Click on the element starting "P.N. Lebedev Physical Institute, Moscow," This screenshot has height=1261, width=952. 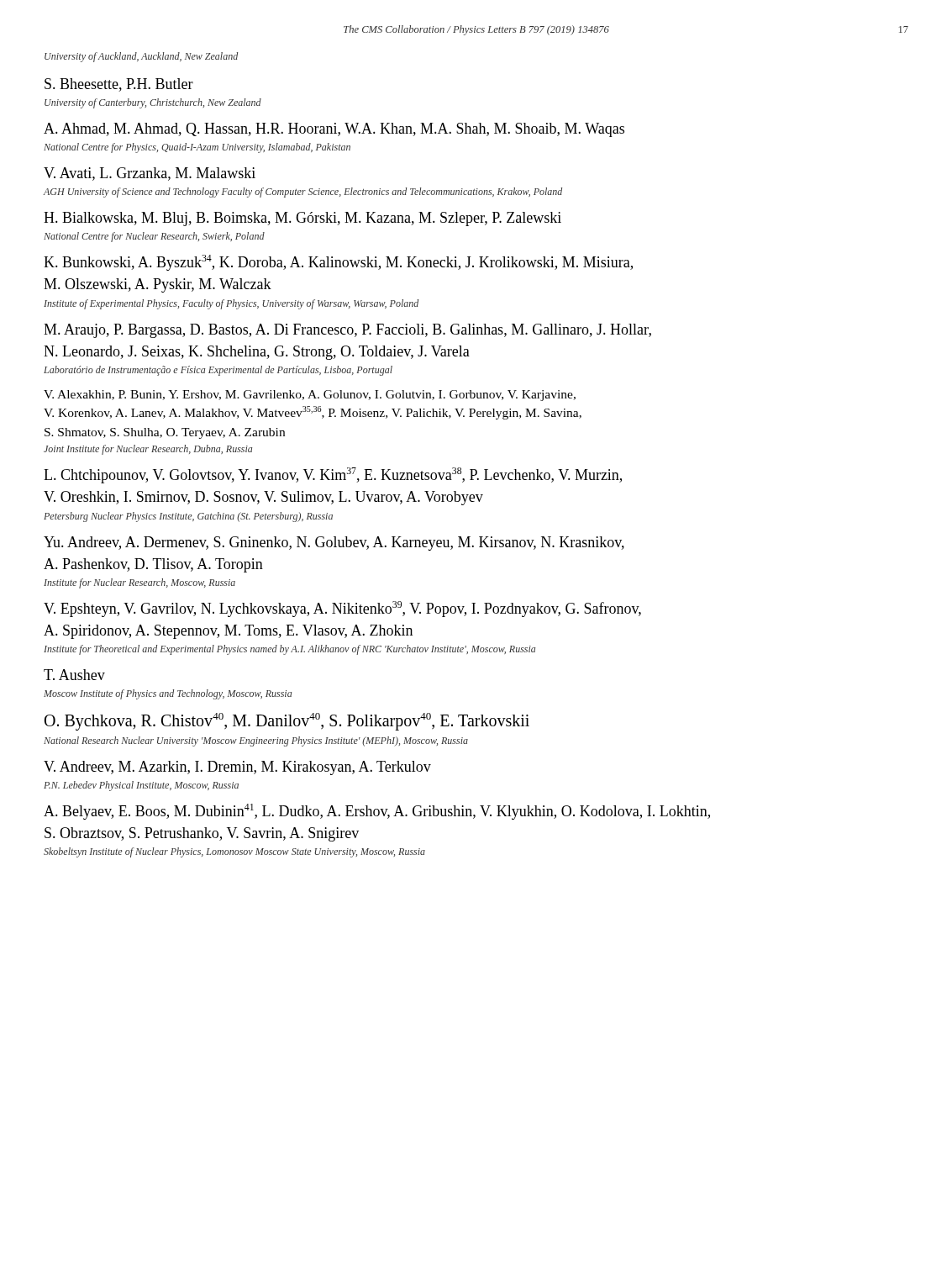pos(141,785)
